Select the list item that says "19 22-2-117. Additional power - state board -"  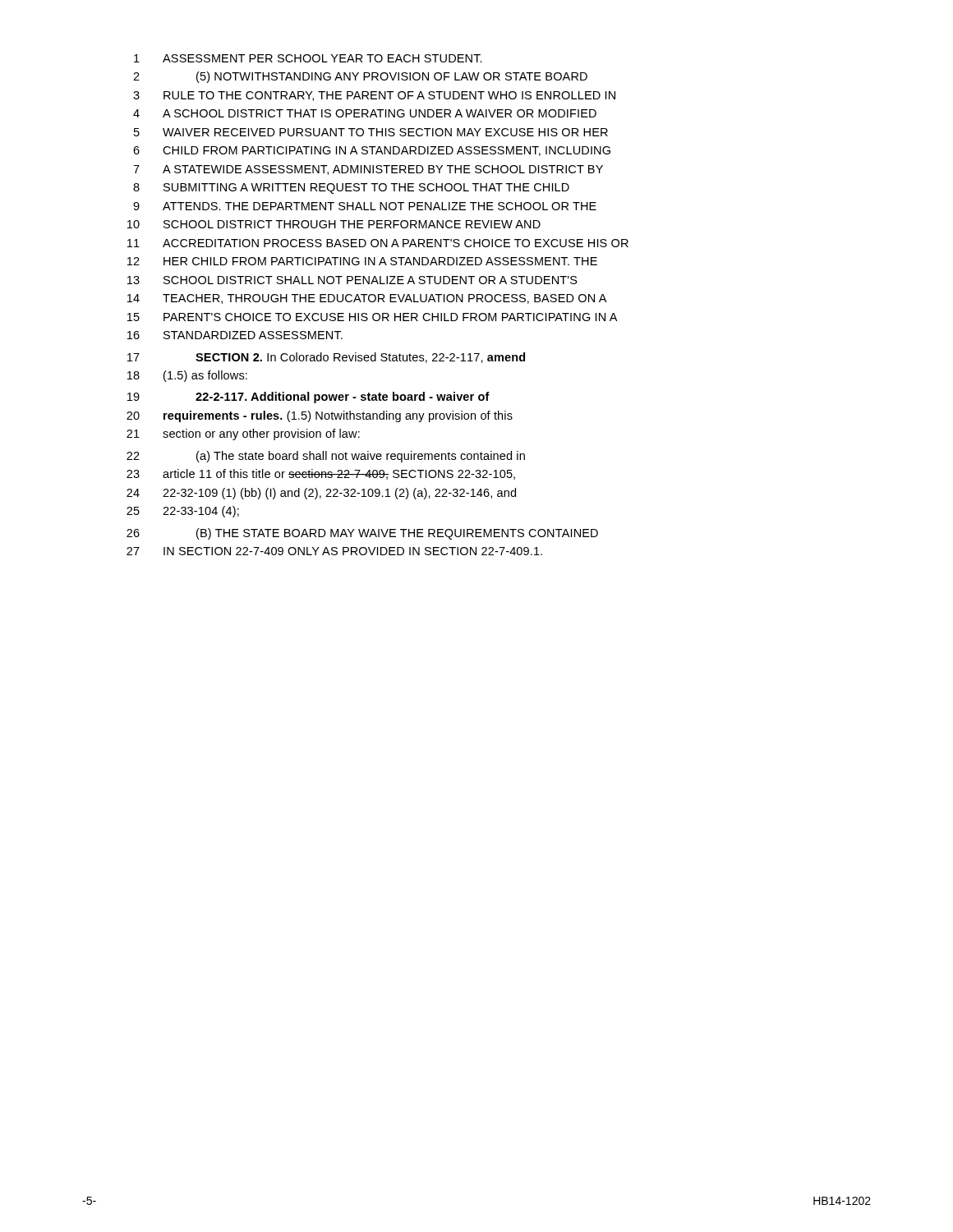coord(489,397)
